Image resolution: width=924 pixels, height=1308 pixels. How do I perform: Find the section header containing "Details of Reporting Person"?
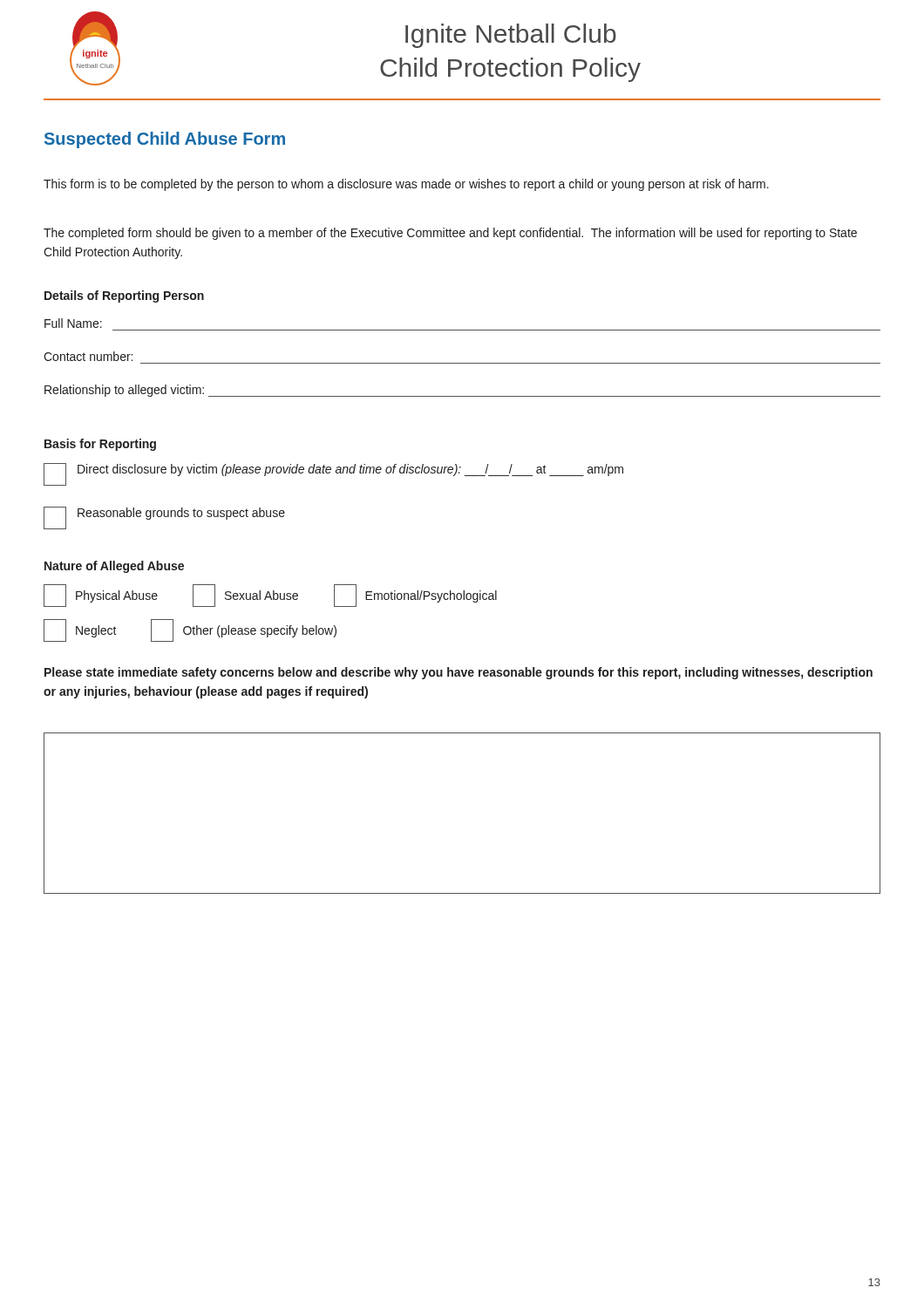point(124,296)
